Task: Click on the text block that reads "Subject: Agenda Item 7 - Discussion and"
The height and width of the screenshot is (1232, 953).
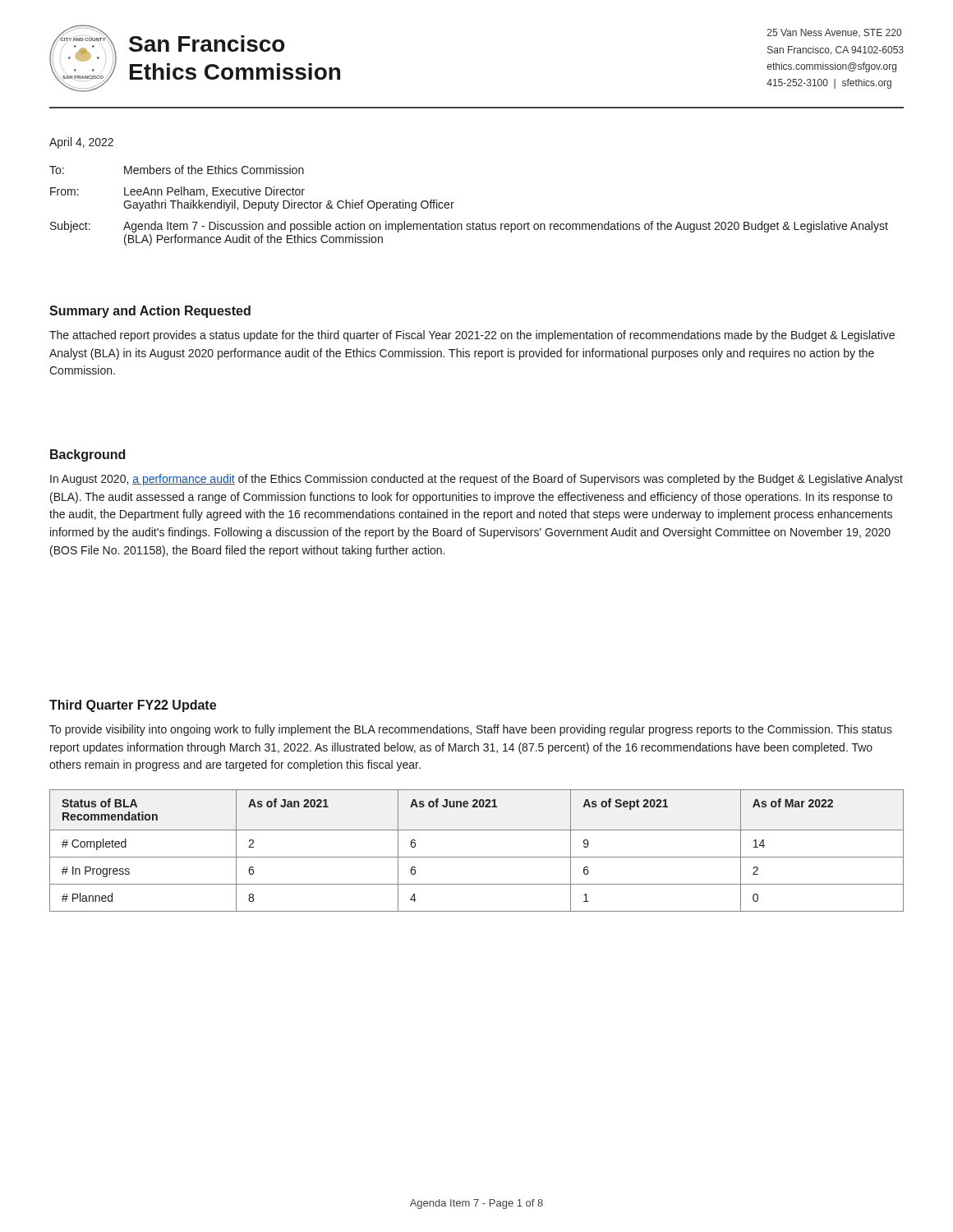Action: tap(476, 232)
